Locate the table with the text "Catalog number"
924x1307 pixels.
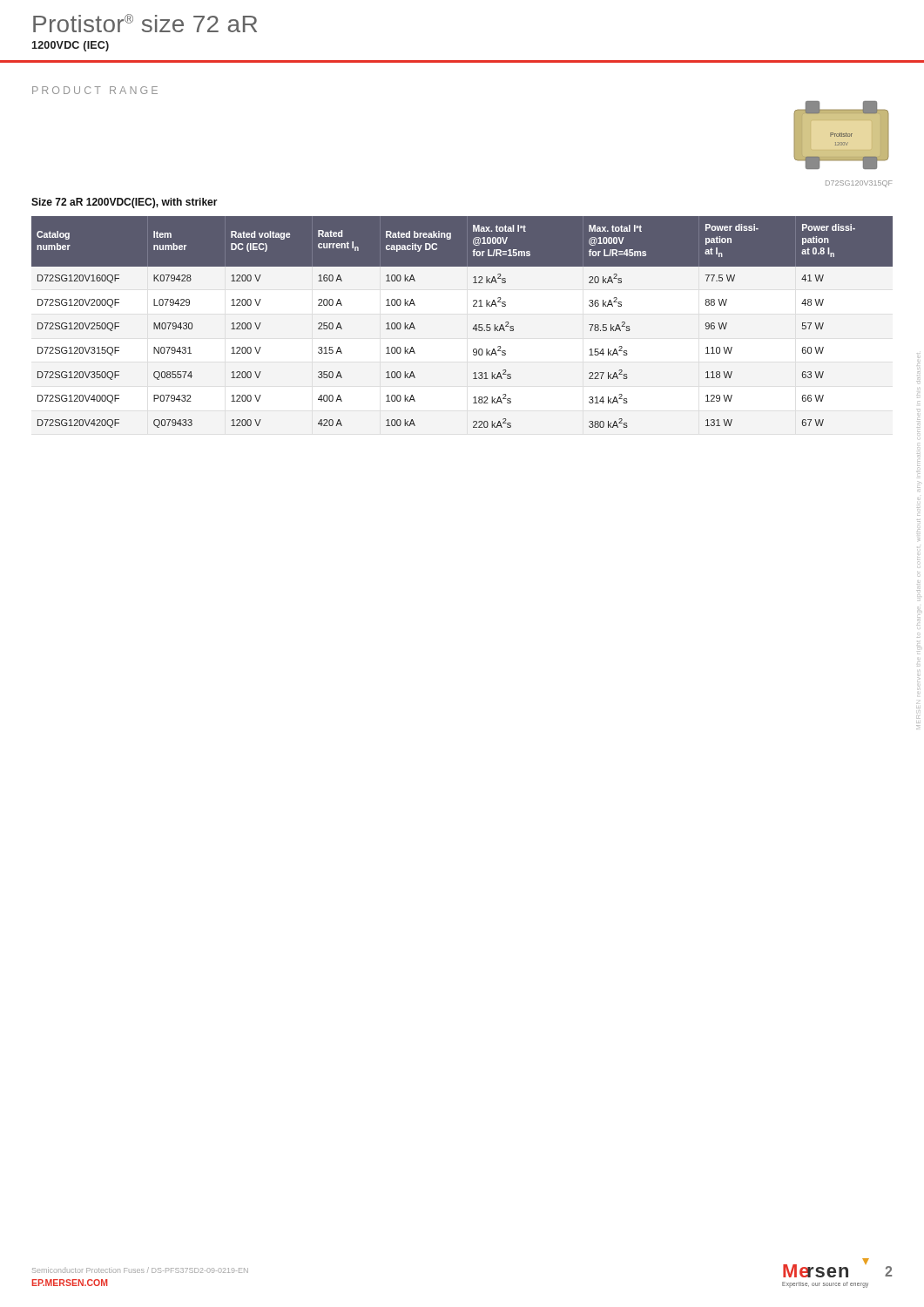462,326
